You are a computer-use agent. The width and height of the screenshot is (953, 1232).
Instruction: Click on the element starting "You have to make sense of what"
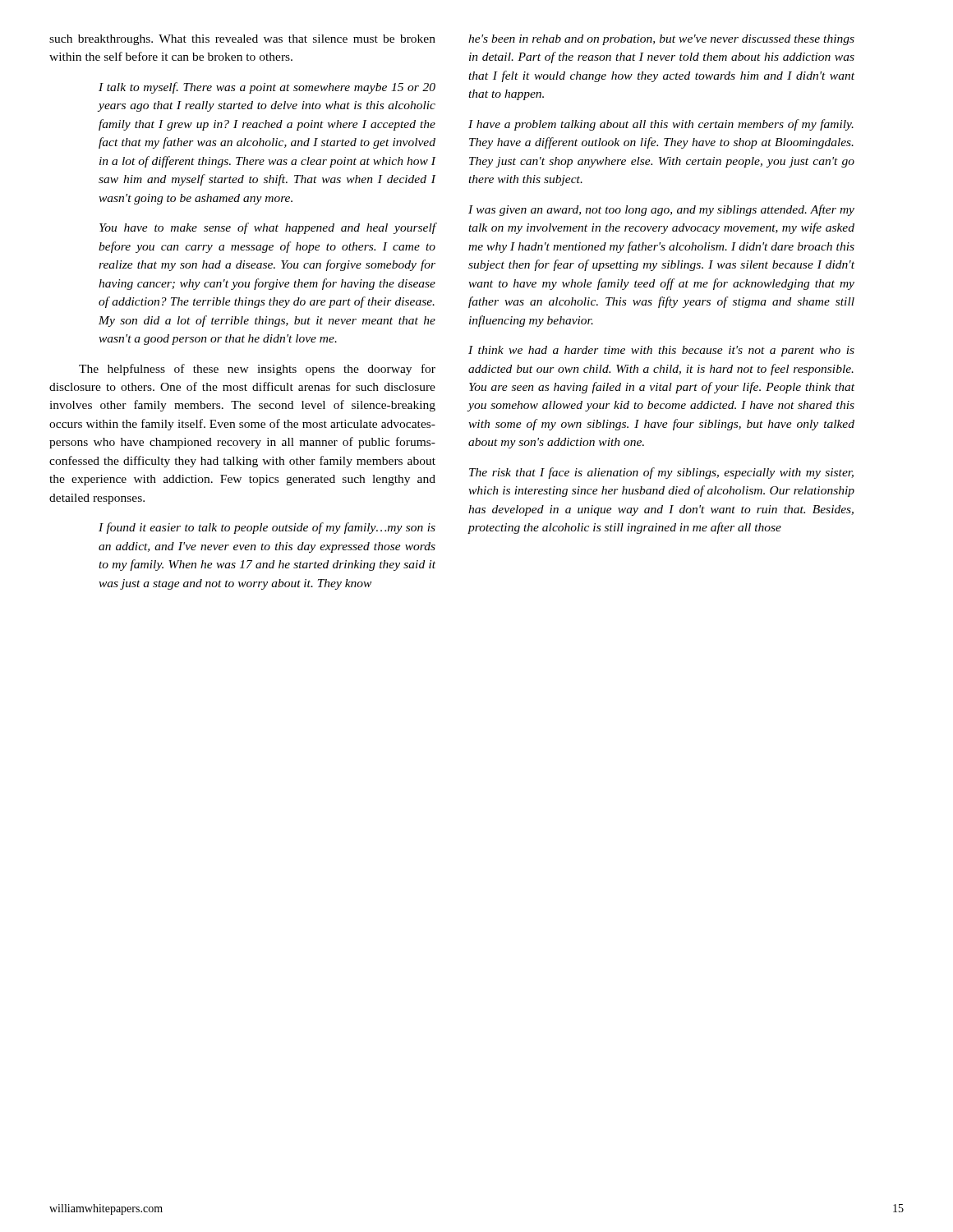(267, 283)
